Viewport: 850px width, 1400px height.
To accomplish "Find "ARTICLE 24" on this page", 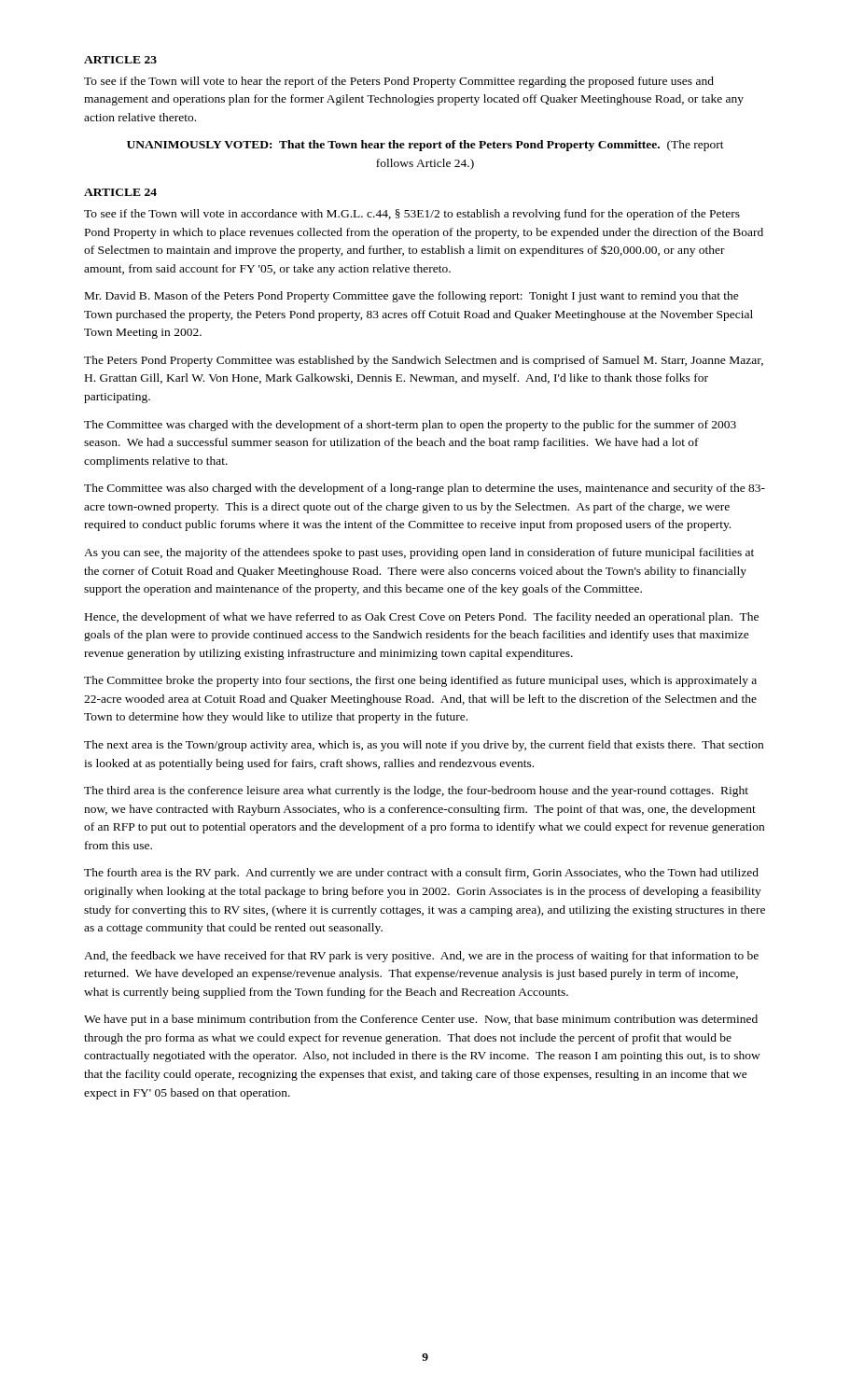I will (x=120, y=192).
